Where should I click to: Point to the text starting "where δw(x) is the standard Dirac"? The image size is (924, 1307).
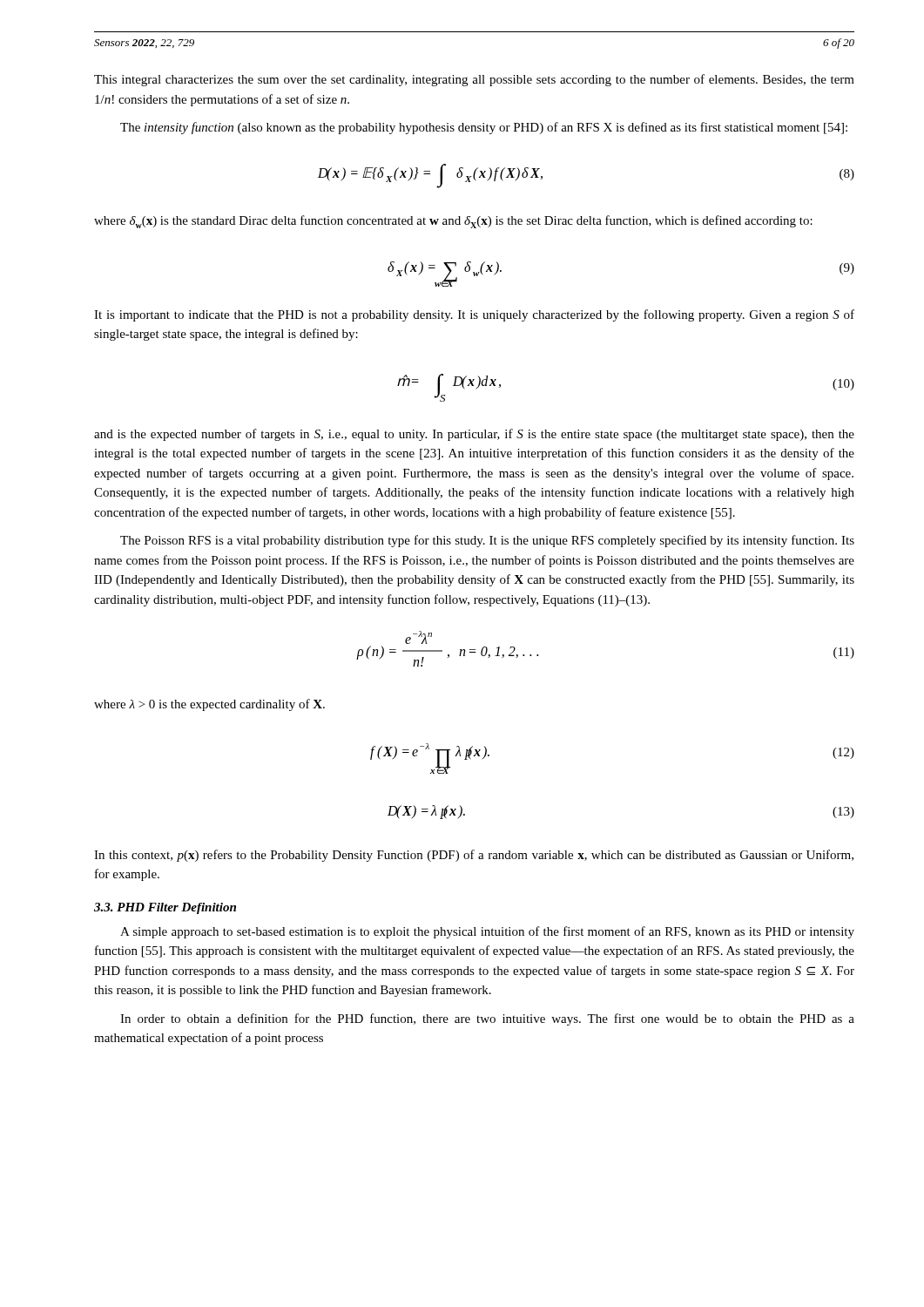click(474, 221)
